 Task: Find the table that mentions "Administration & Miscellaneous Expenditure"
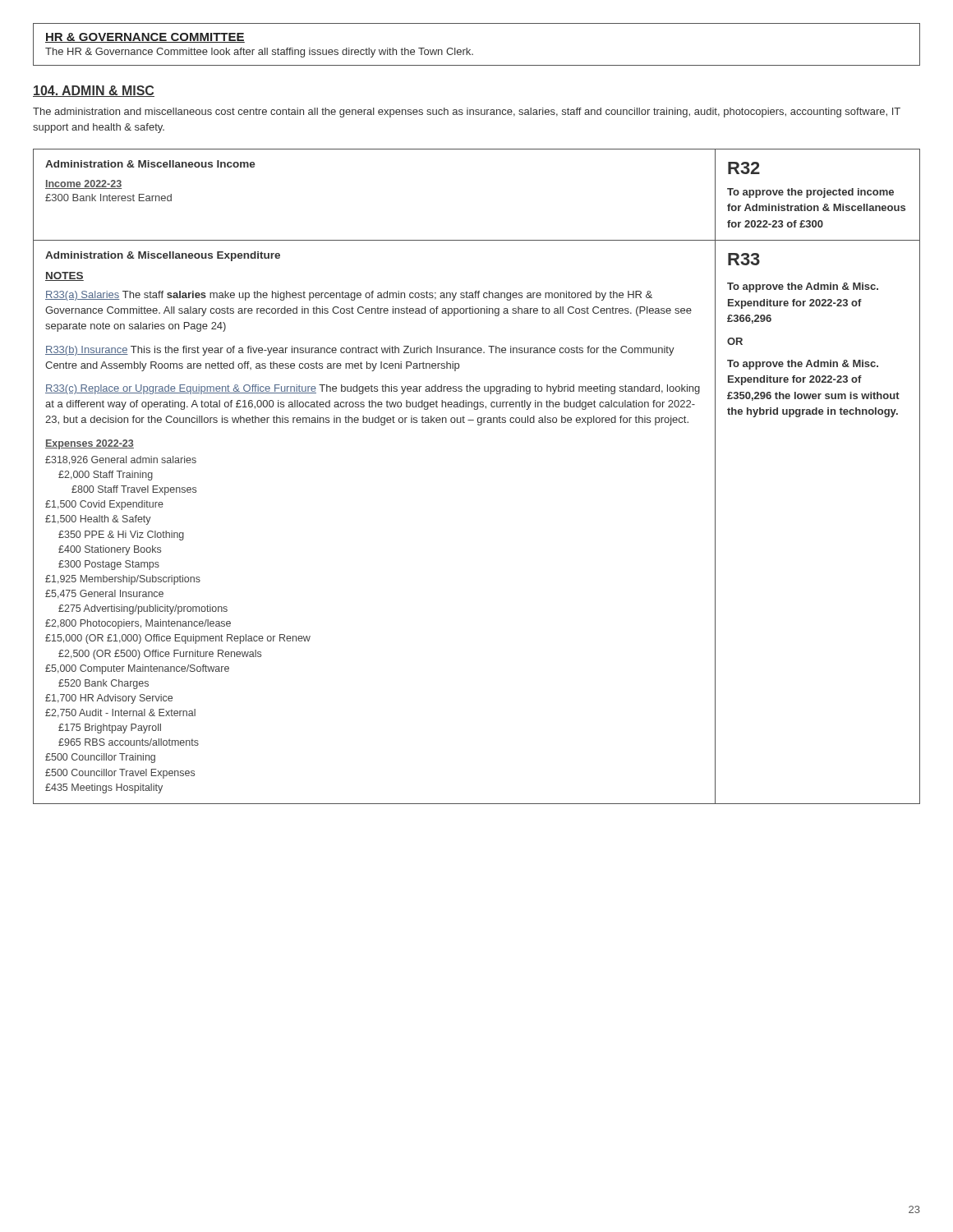[x=476, y=522]
